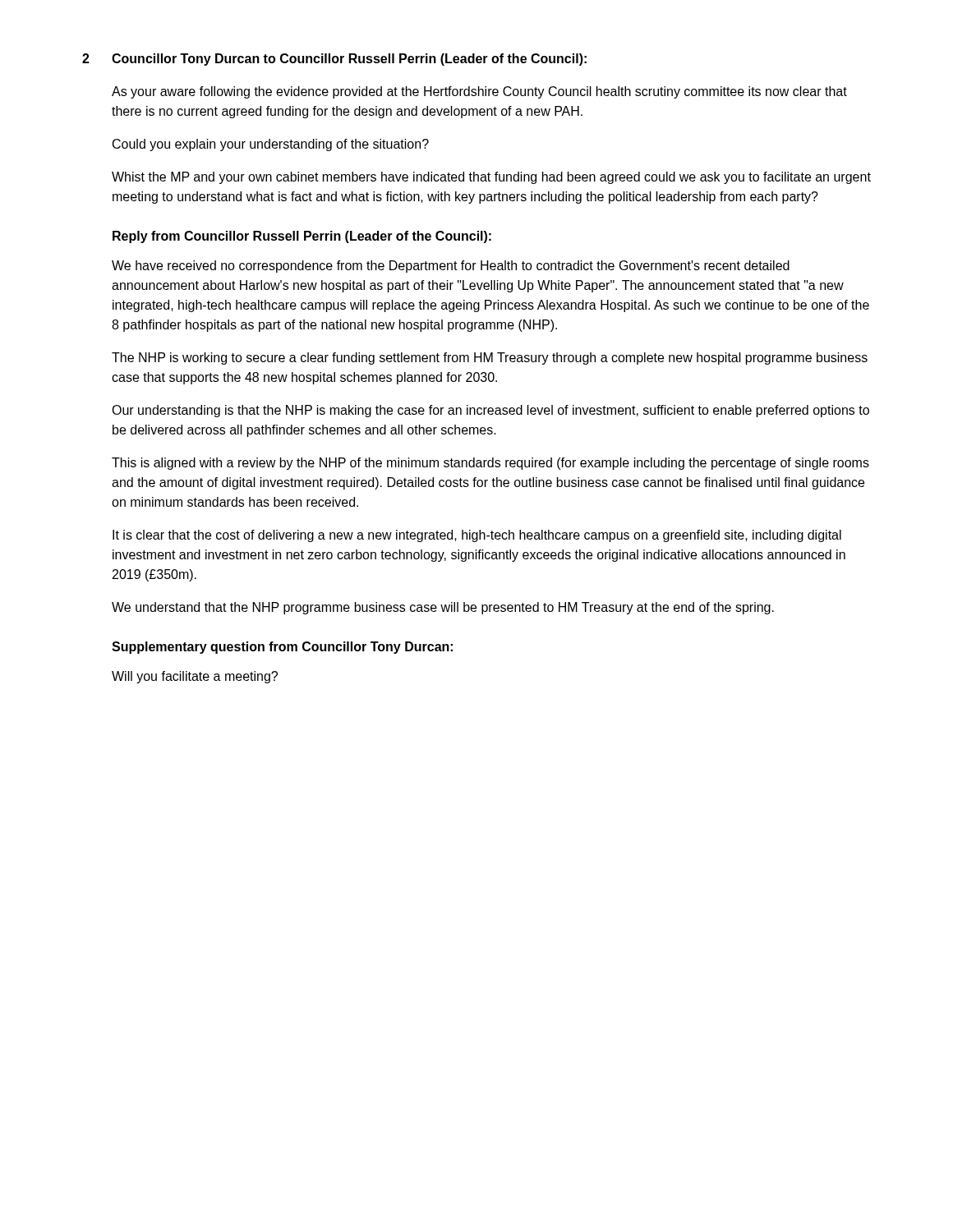This screenshot has width=953, height=1232.
Task: Where does it say "Supplementary question from Councillor Tony Durcan:"?
Action: (283, 647)
